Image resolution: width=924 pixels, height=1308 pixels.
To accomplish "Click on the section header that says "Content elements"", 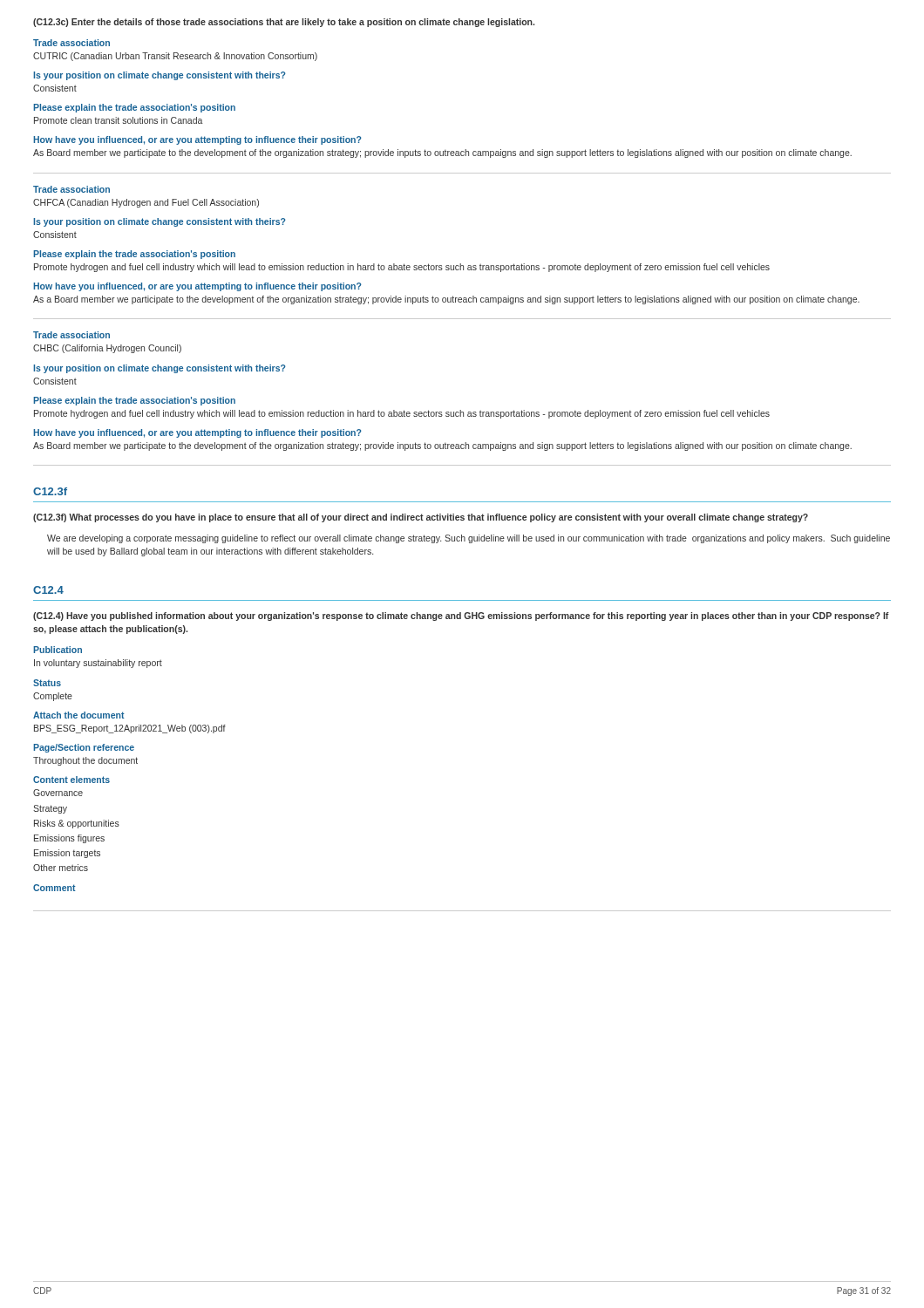I will pyautogui.click(x=72, y=780).
